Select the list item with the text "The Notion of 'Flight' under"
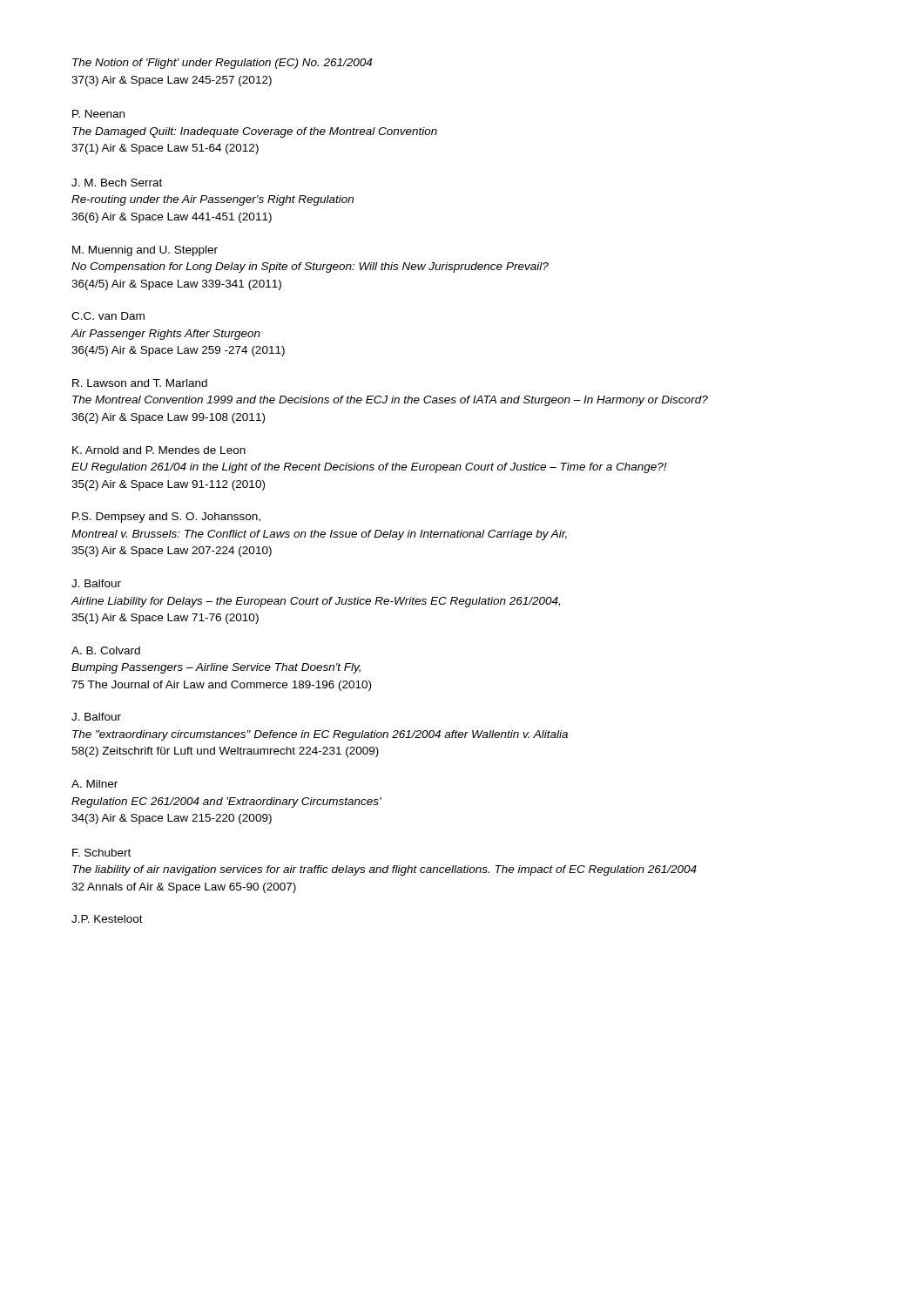This screenshot has height=1307, width=924. click(222, 64)
